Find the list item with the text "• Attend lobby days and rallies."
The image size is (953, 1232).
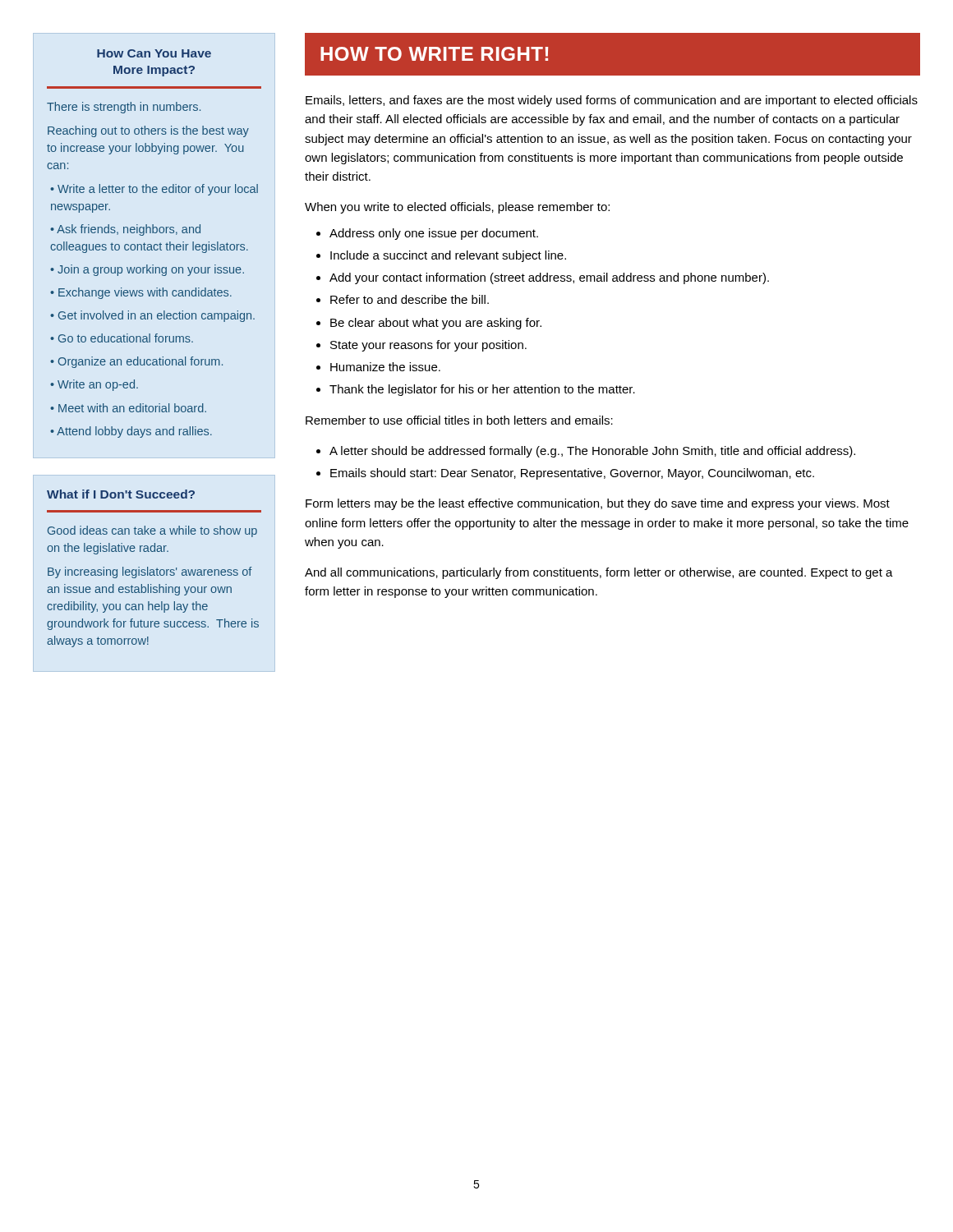pos(131,431)
